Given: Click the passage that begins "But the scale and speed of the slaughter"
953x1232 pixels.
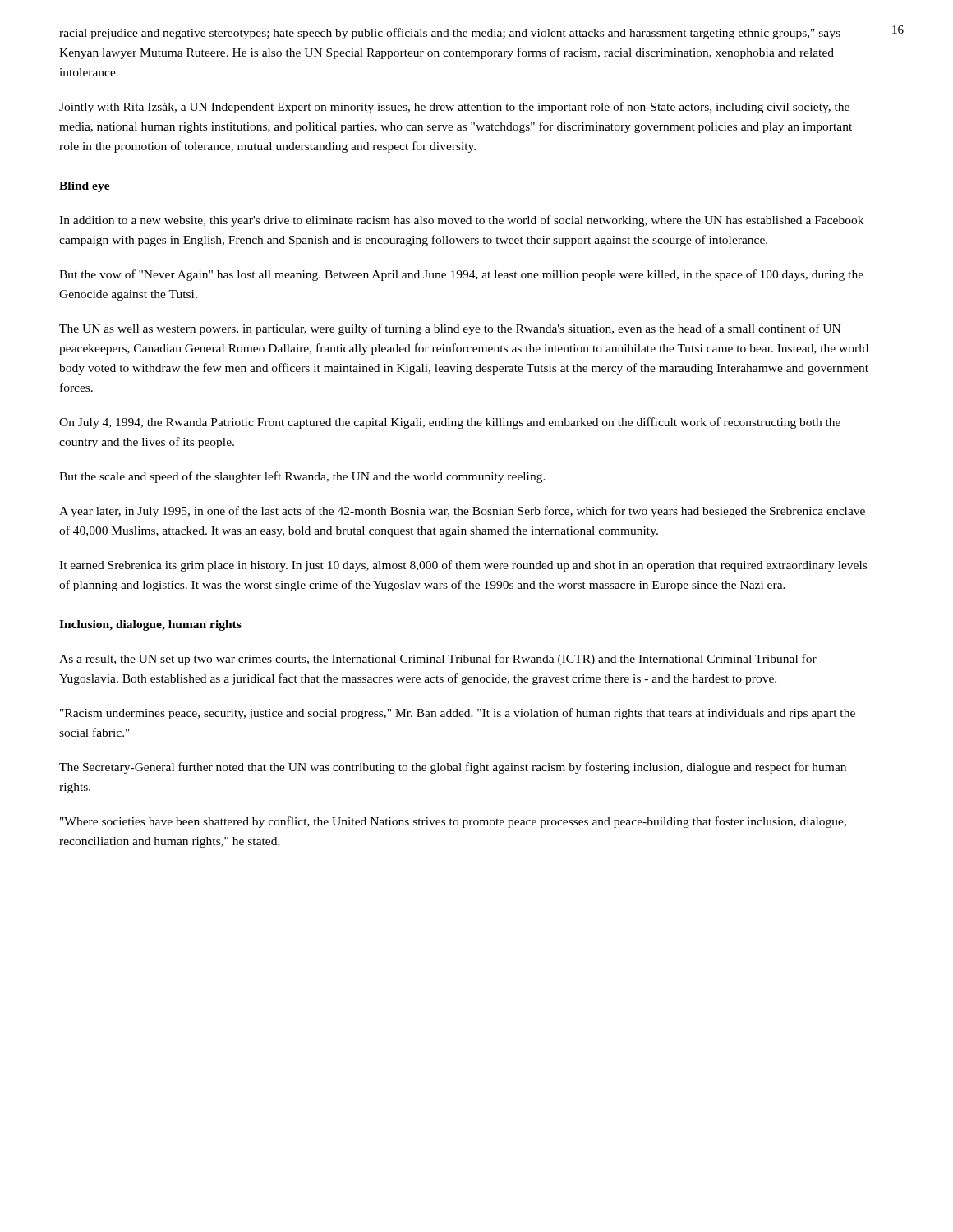Looking at the screenshot, I should (302, 476).
